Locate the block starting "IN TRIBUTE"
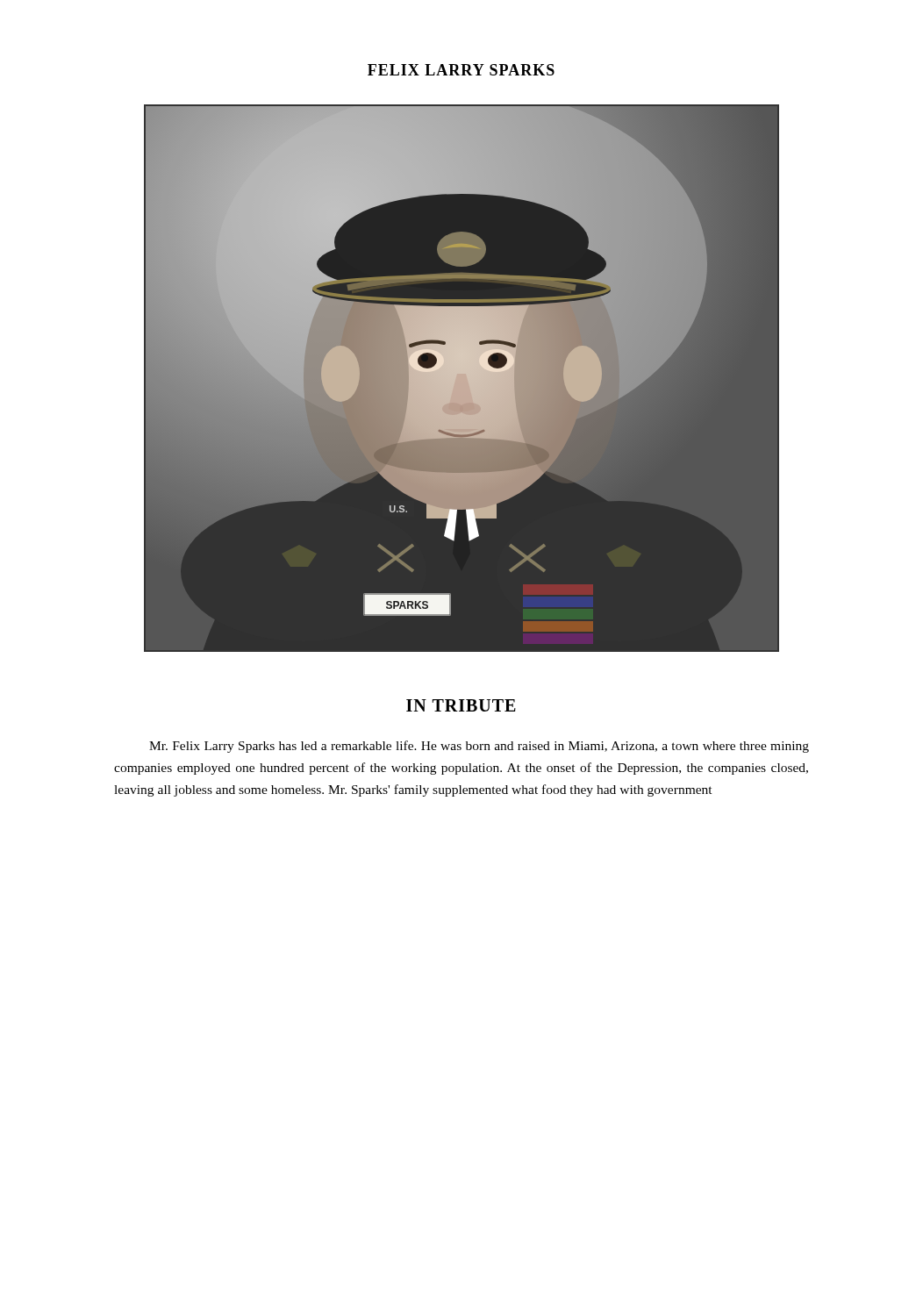 [x=462, y=705]
